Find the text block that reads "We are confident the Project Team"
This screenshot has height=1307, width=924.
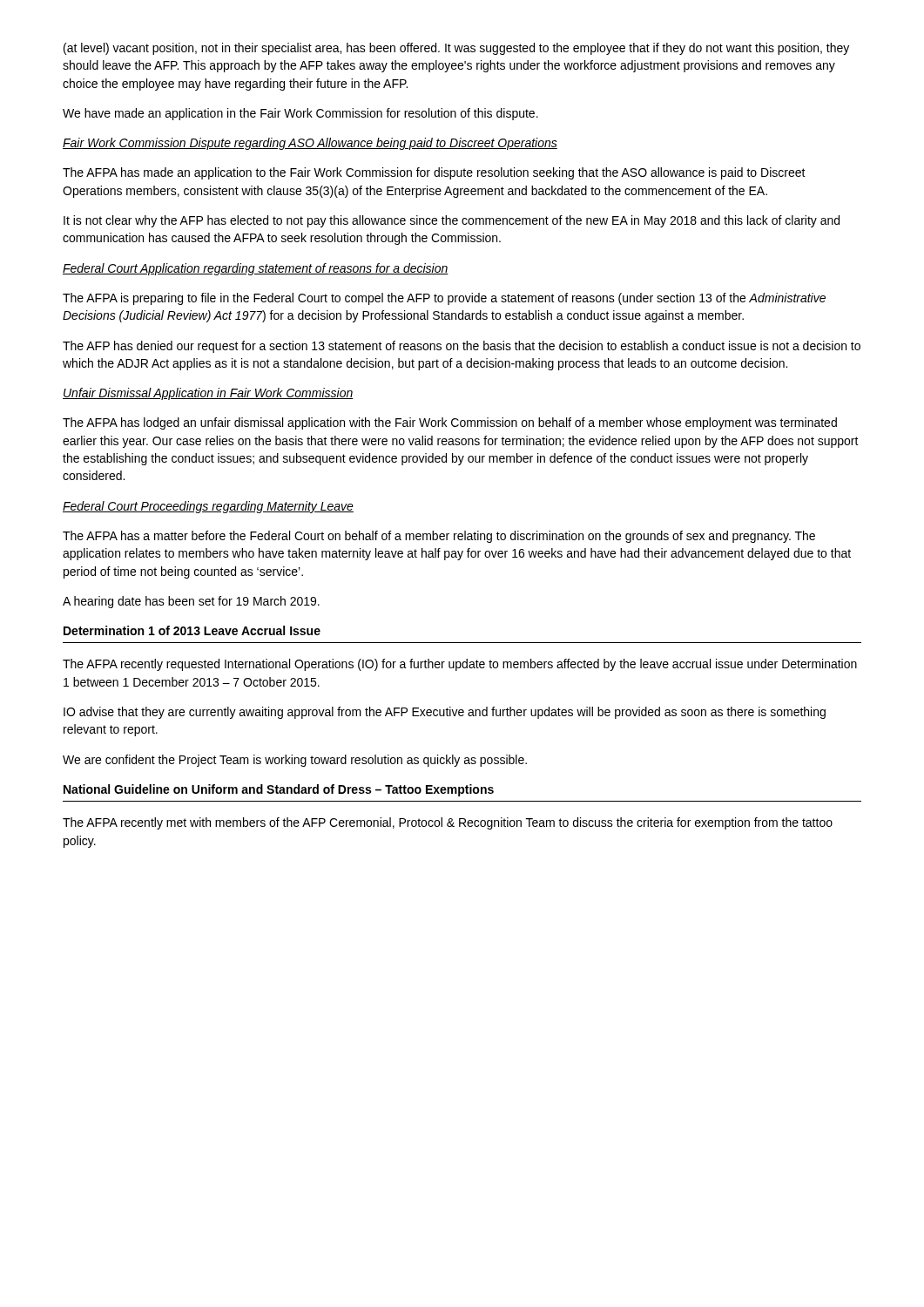point(462,760)
